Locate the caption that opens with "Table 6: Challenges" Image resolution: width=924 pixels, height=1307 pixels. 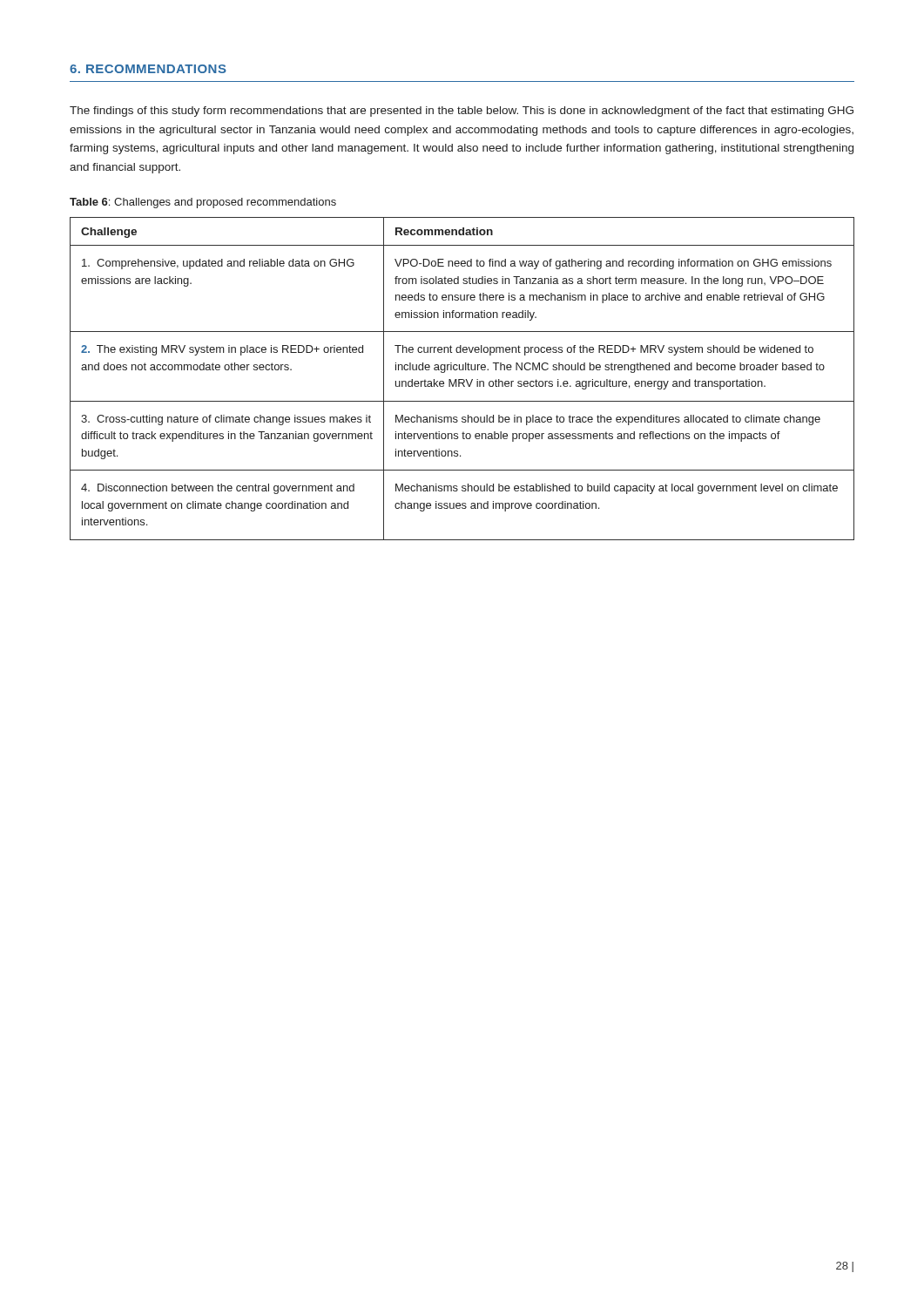pos(203,202)
